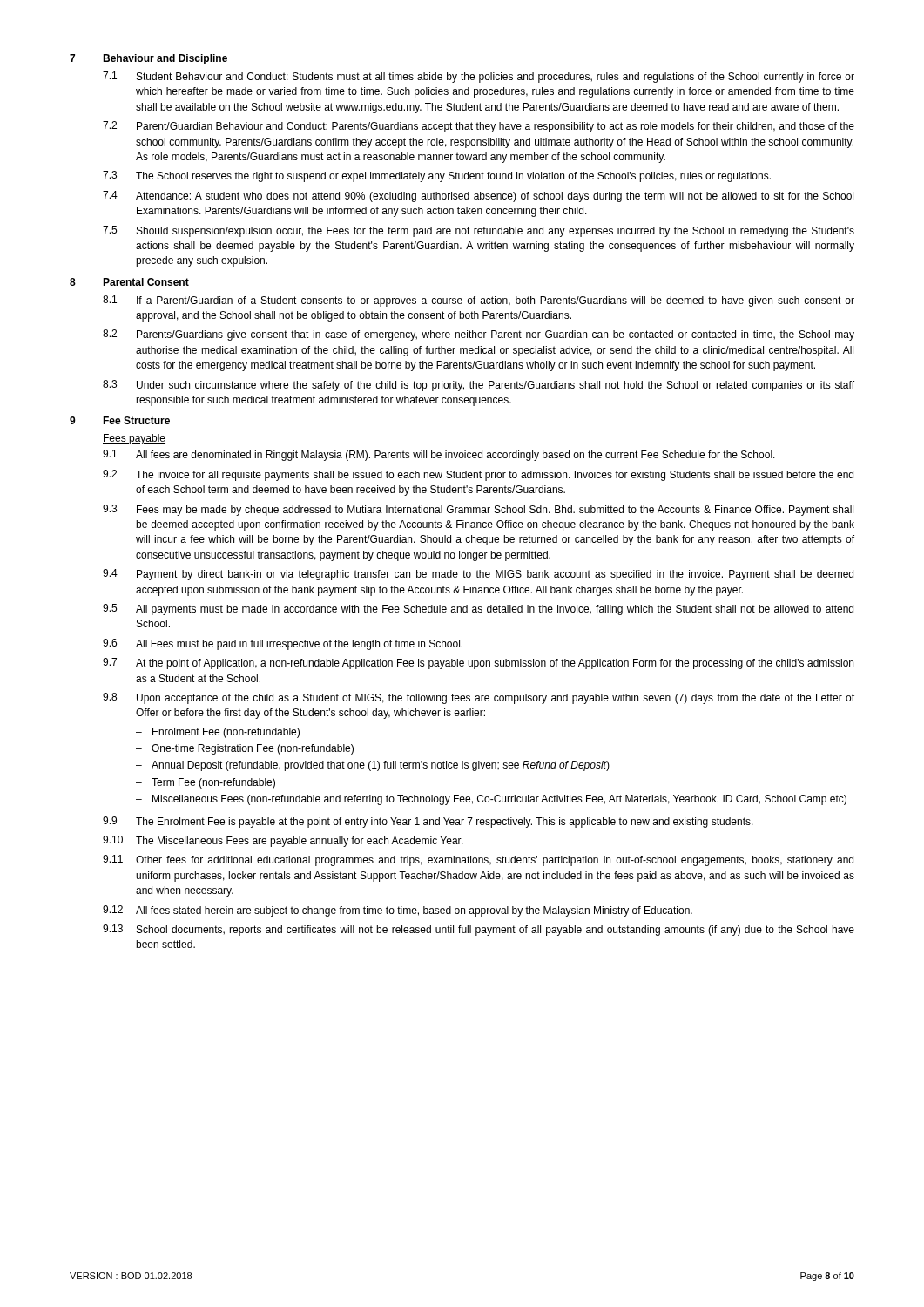Click on the text starting "–Term Fee (non-refundable)"
The width and height of the screenshot is (924, 1307).
(x=495, y=783)
